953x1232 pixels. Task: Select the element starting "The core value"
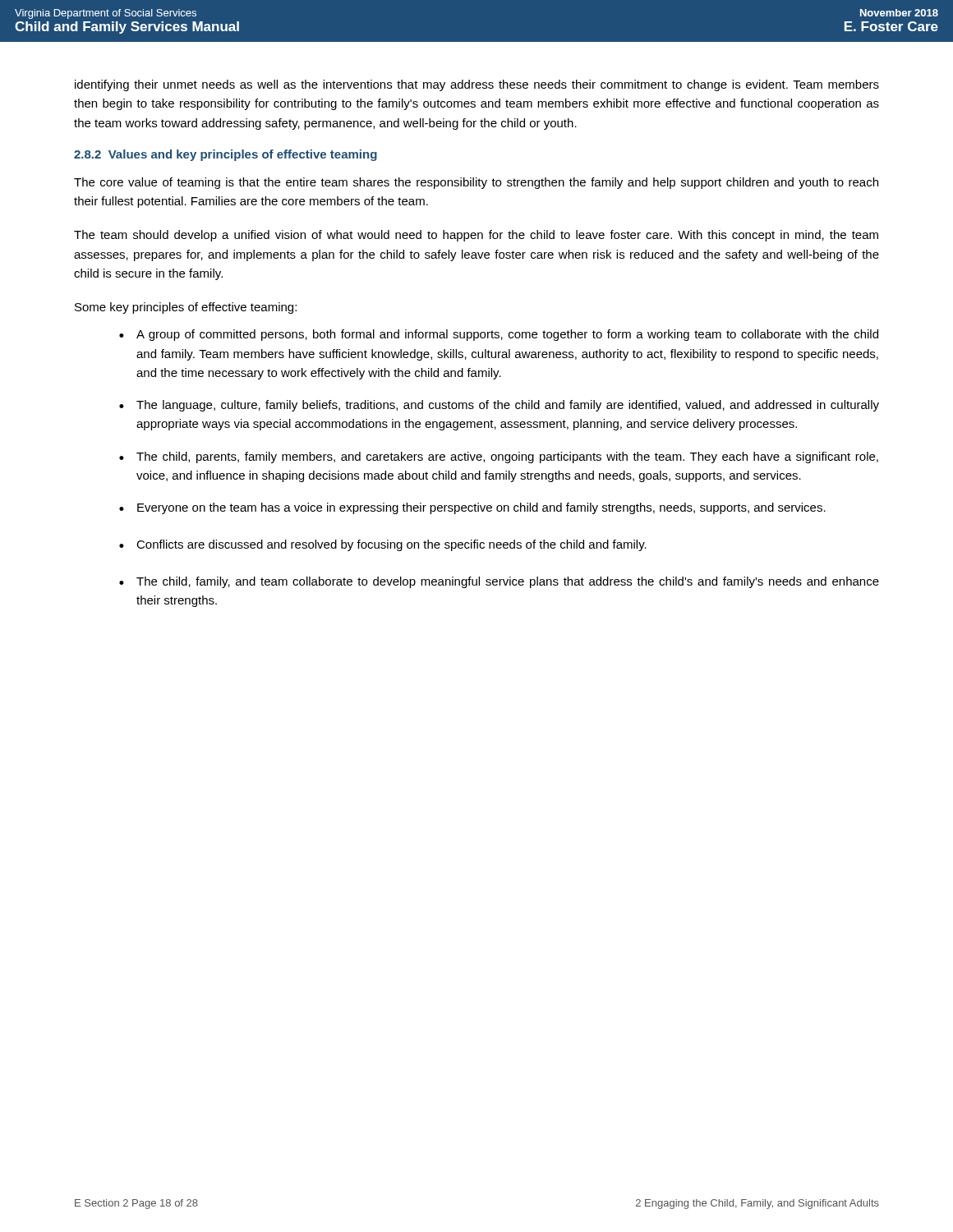(x=476, y=191)
